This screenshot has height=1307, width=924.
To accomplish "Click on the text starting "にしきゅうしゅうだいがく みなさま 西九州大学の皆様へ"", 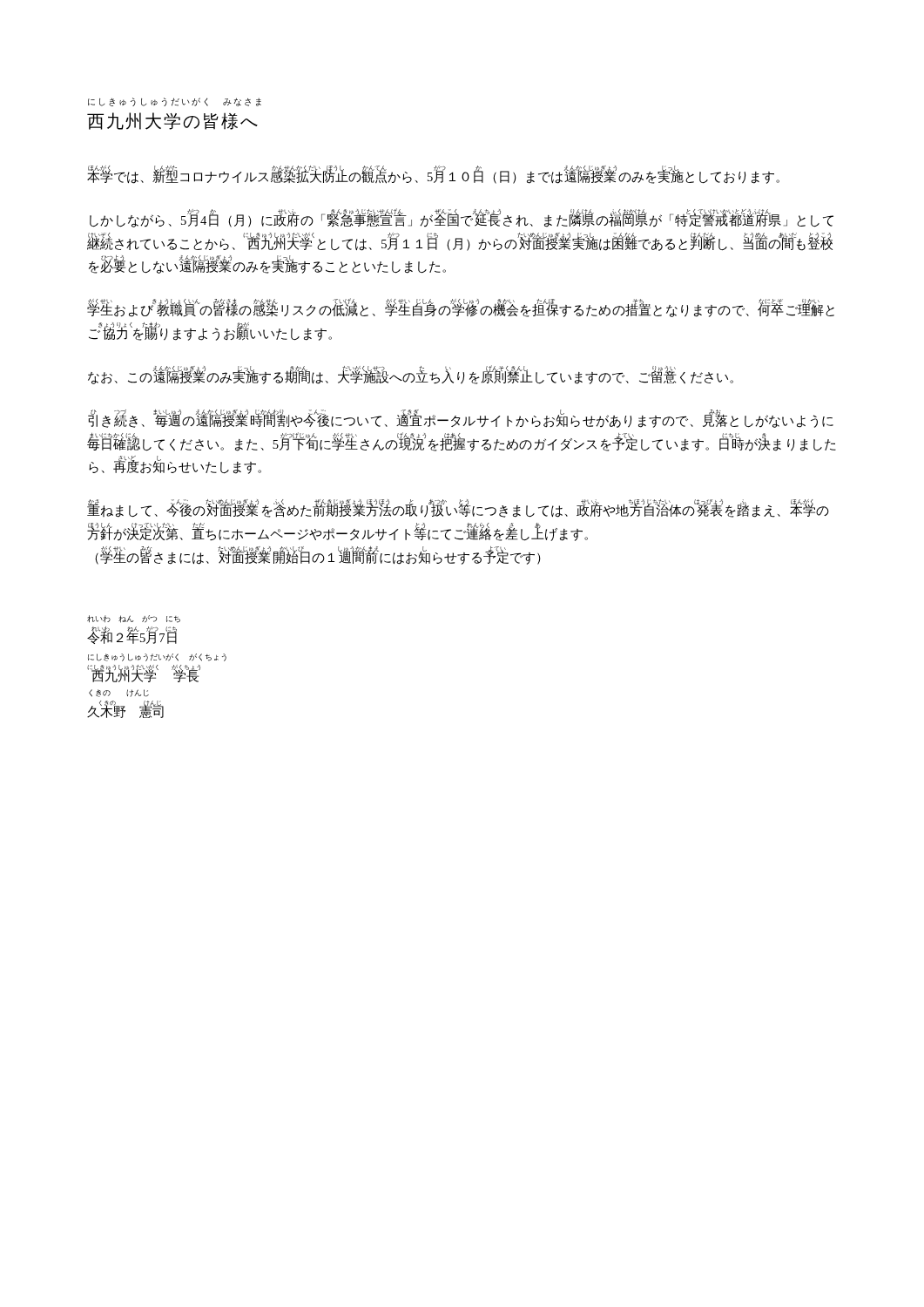I will point(175,102).
